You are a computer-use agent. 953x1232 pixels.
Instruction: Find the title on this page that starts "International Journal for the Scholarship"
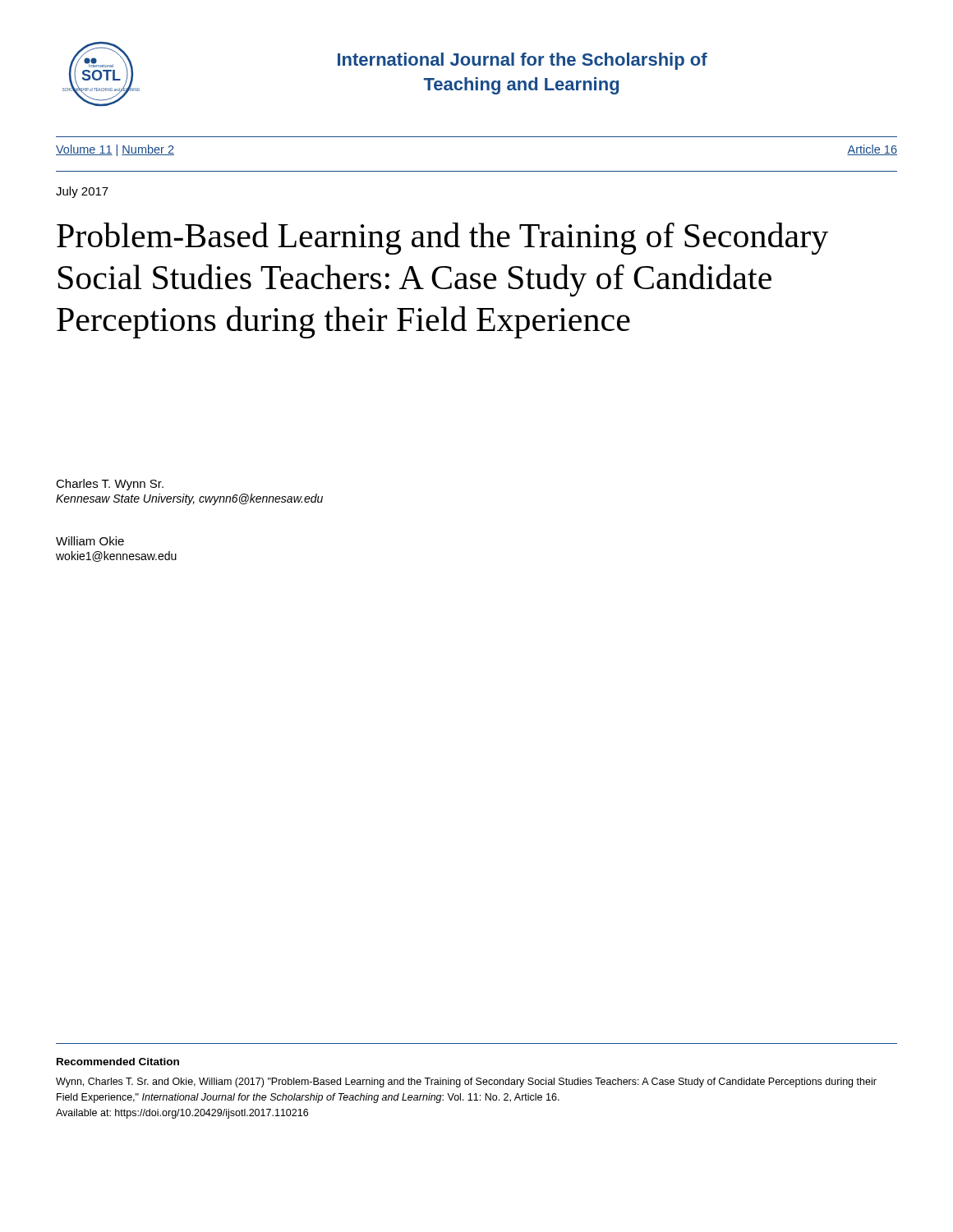tap(522, 72)
